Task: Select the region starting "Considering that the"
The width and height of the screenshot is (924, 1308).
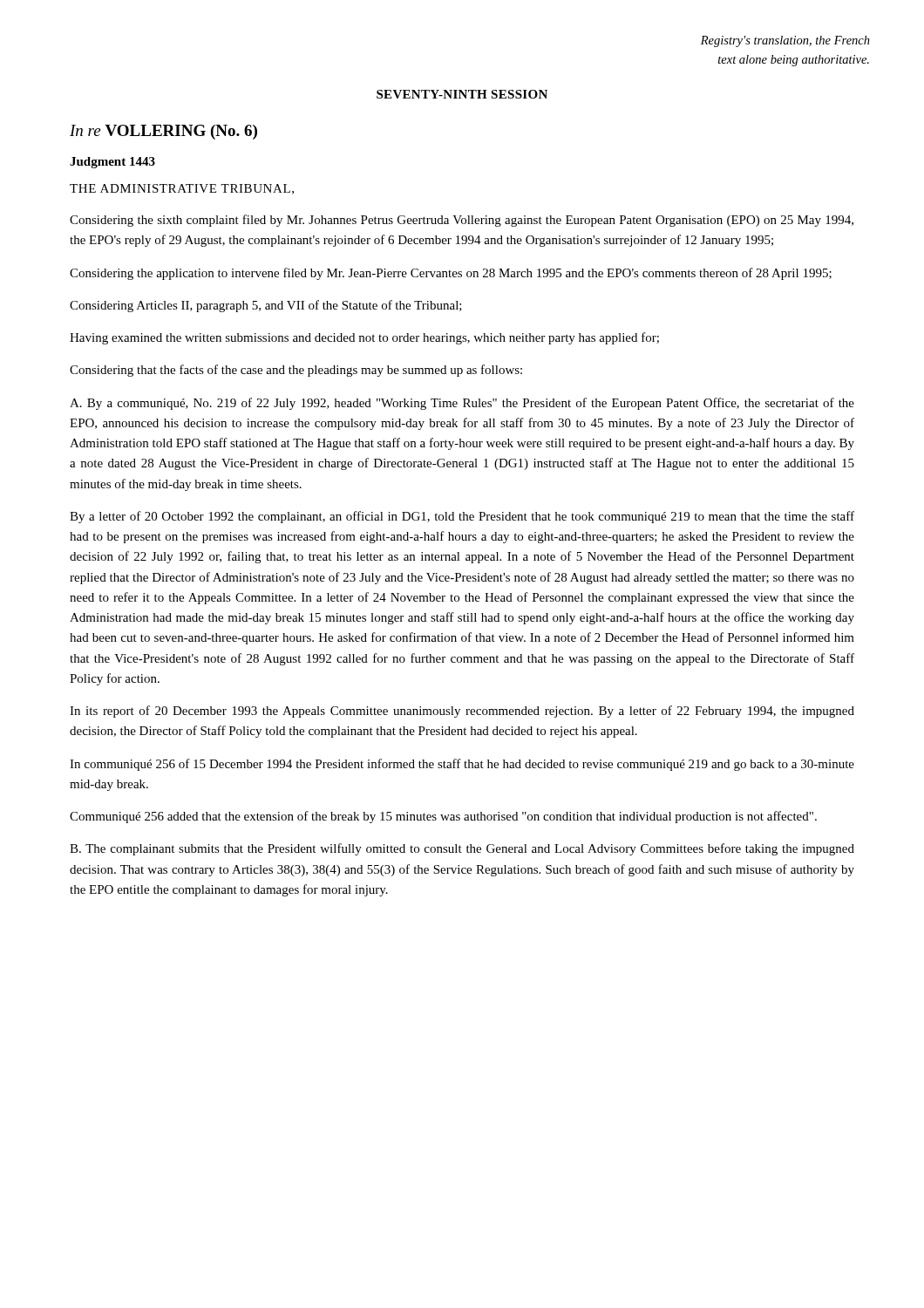Action: 297,370
